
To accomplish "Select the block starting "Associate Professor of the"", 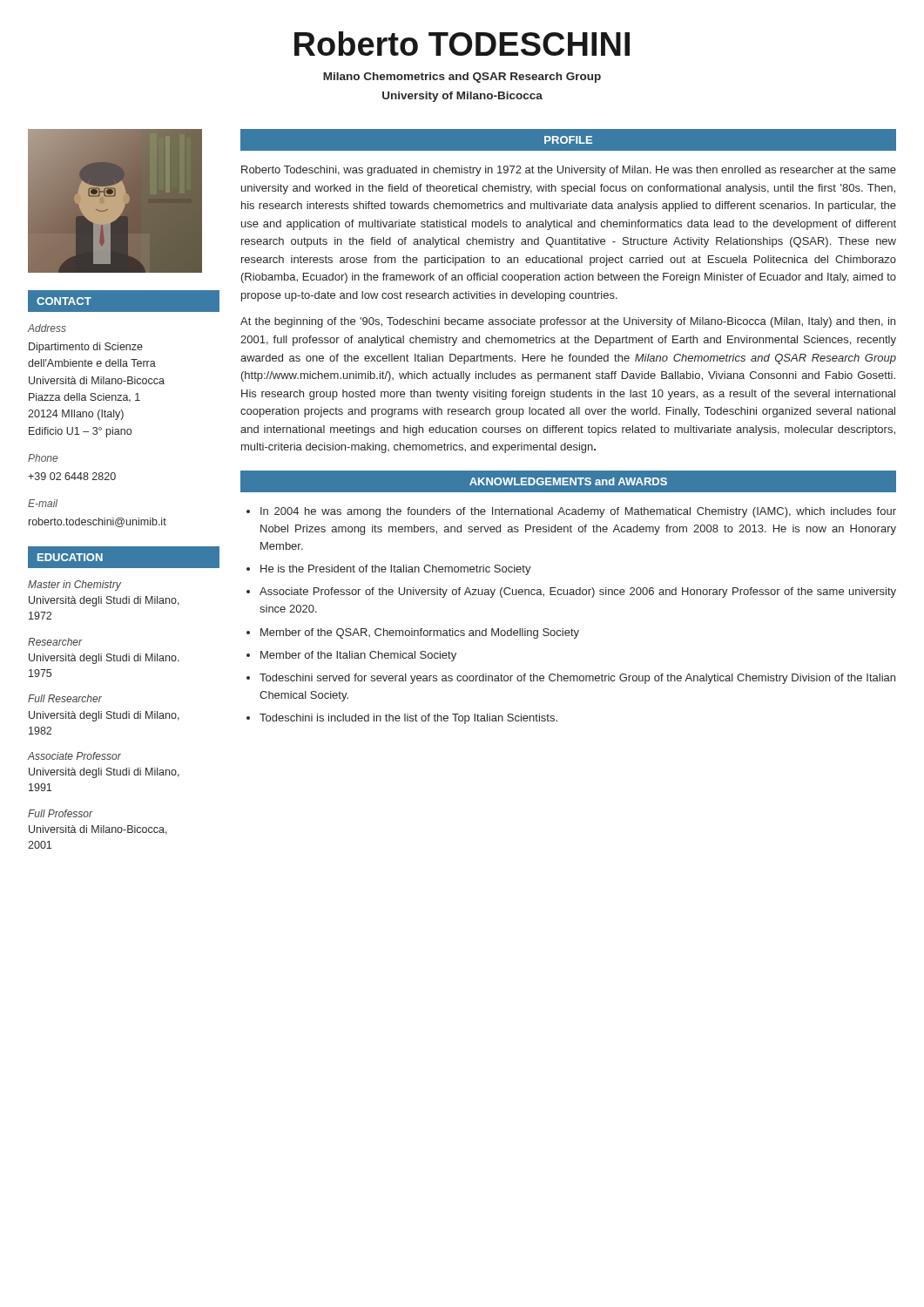I will (578, 600).
